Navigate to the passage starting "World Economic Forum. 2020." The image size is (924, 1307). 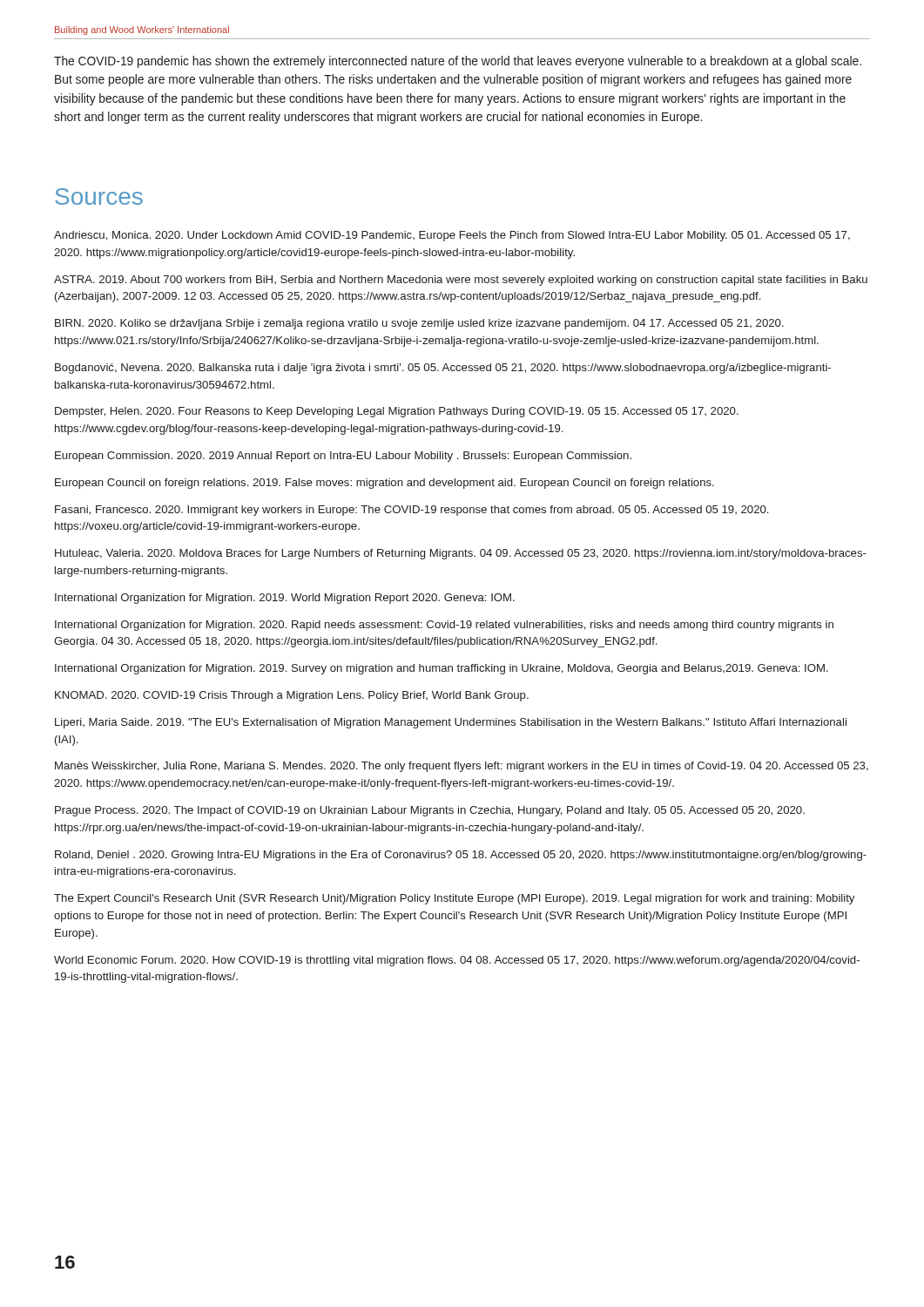(x=457, y=968)
